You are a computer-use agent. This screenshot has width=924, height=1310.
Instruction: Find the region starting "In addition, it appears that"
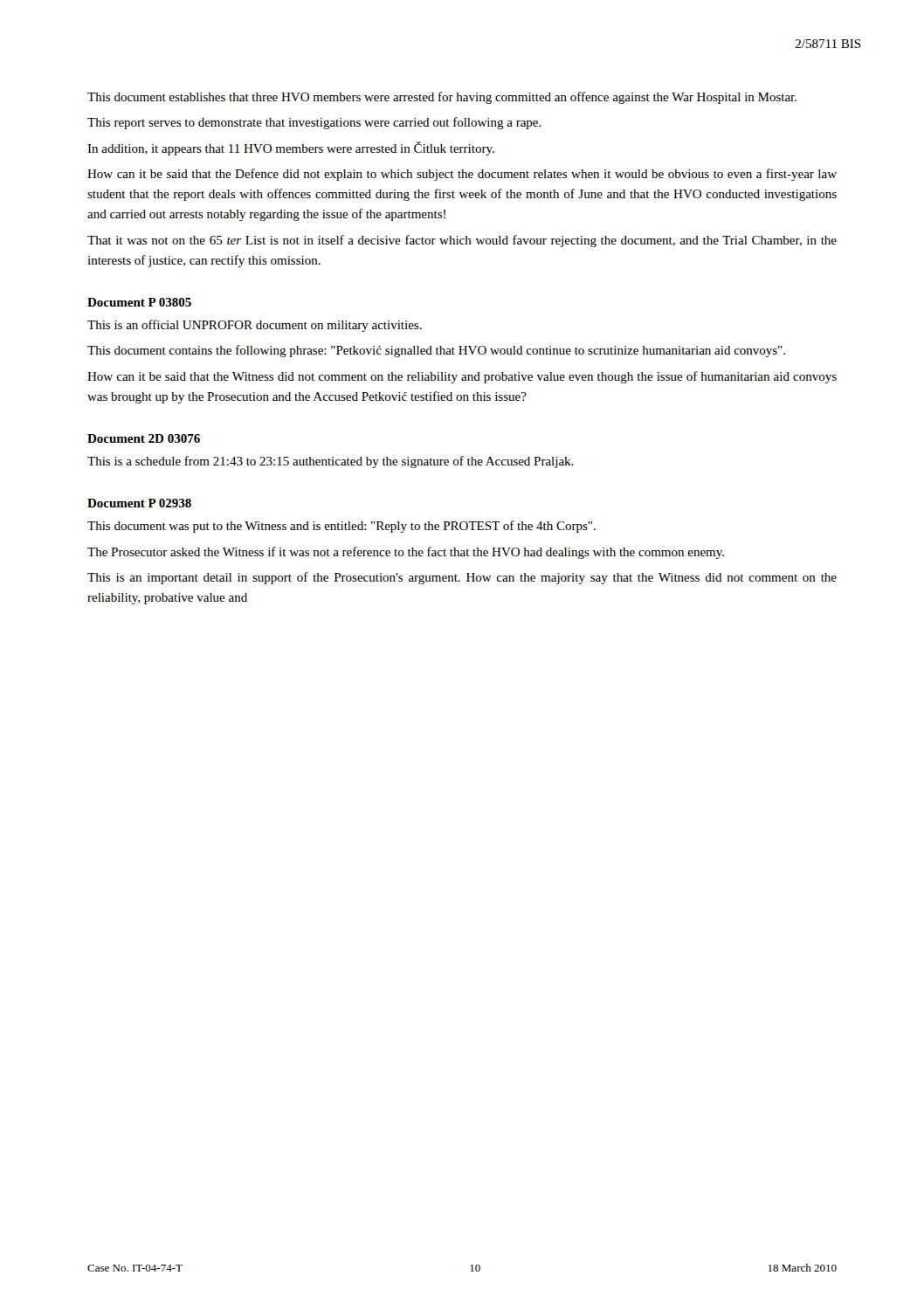[x=291, y=148]
